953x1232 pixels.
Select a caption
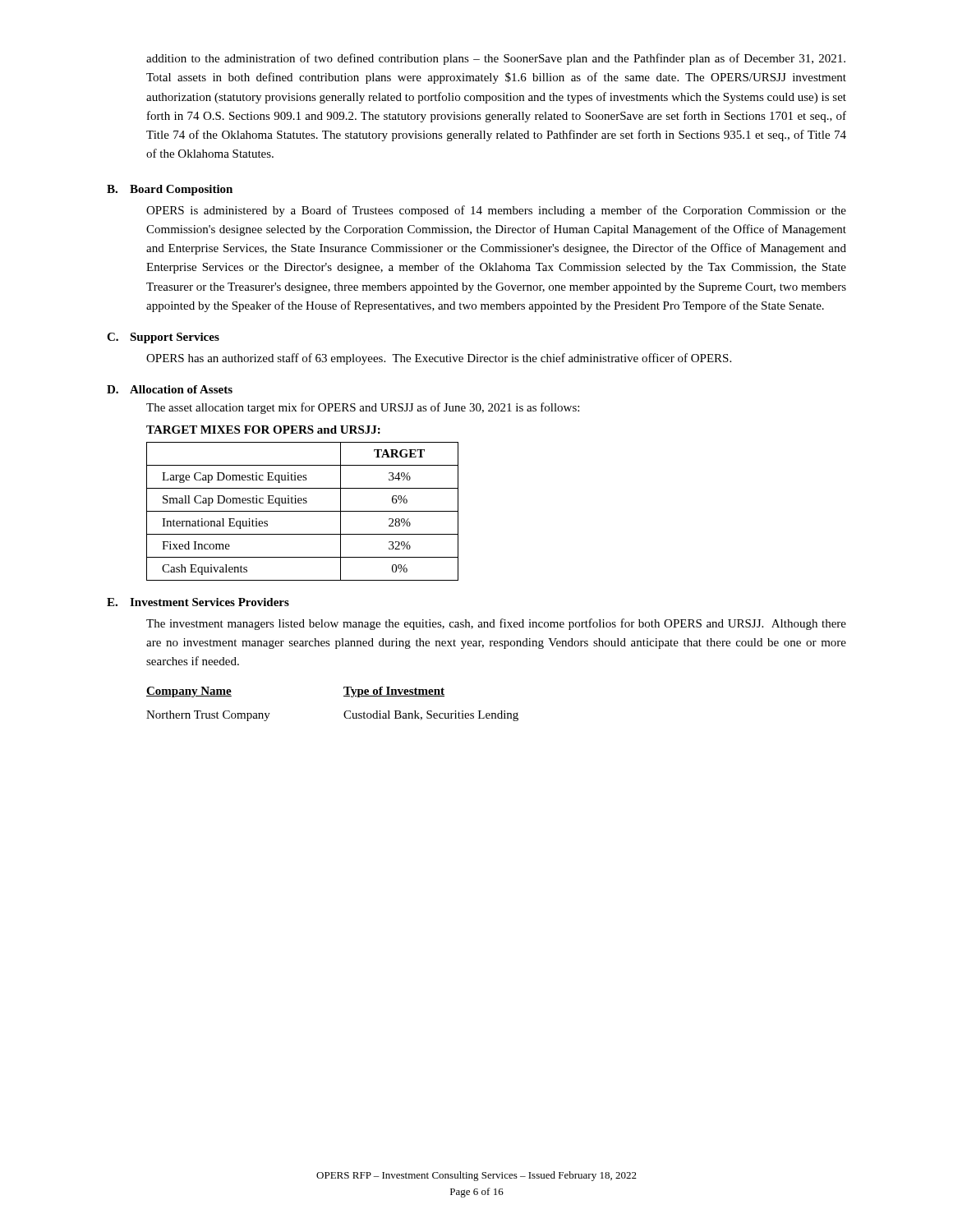[264, 429]
